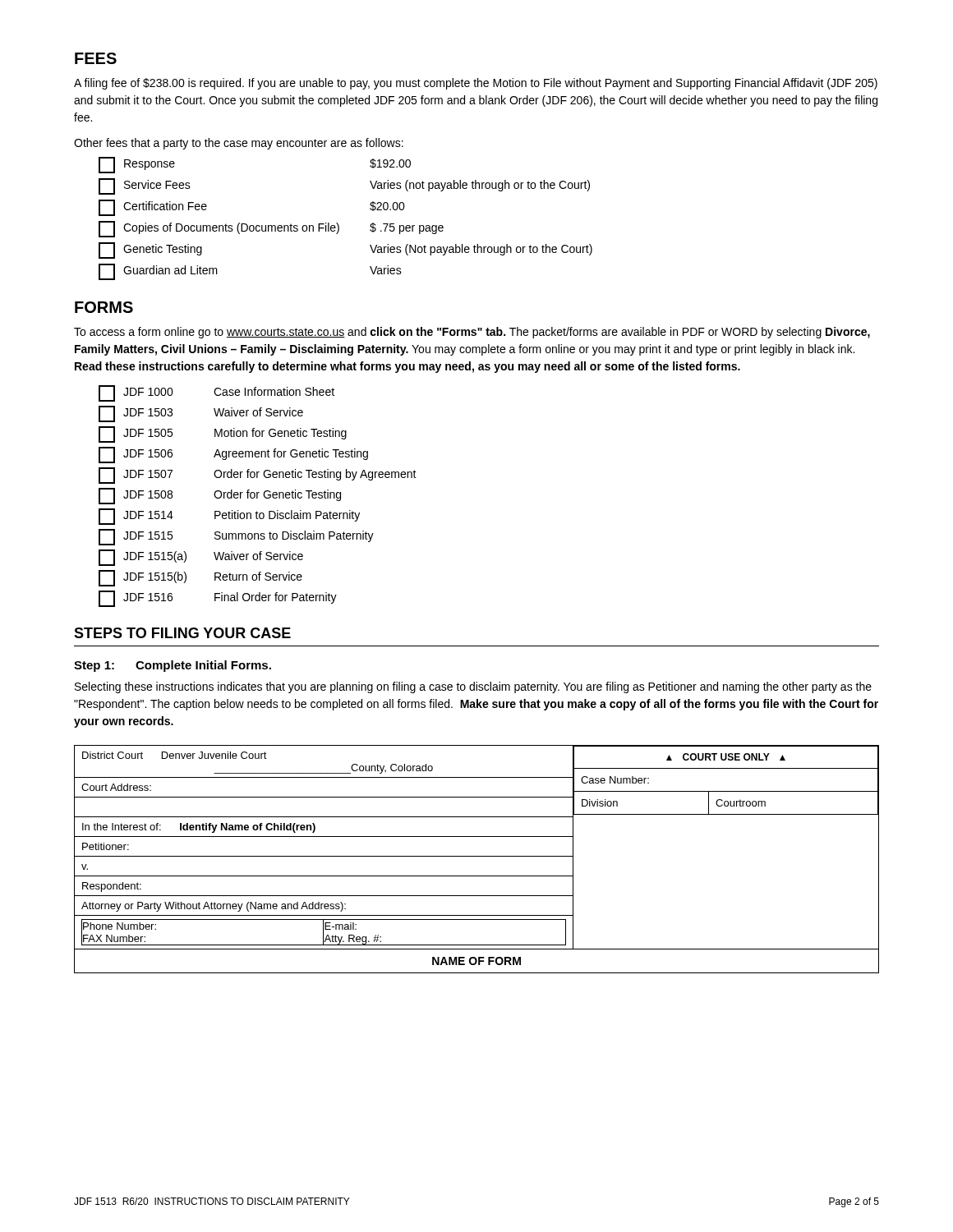Screen dimensions: 1232x953
Task: Click where it says "JDF 1505 Motion for Genetic Testing"
Action: click(223, 434)
